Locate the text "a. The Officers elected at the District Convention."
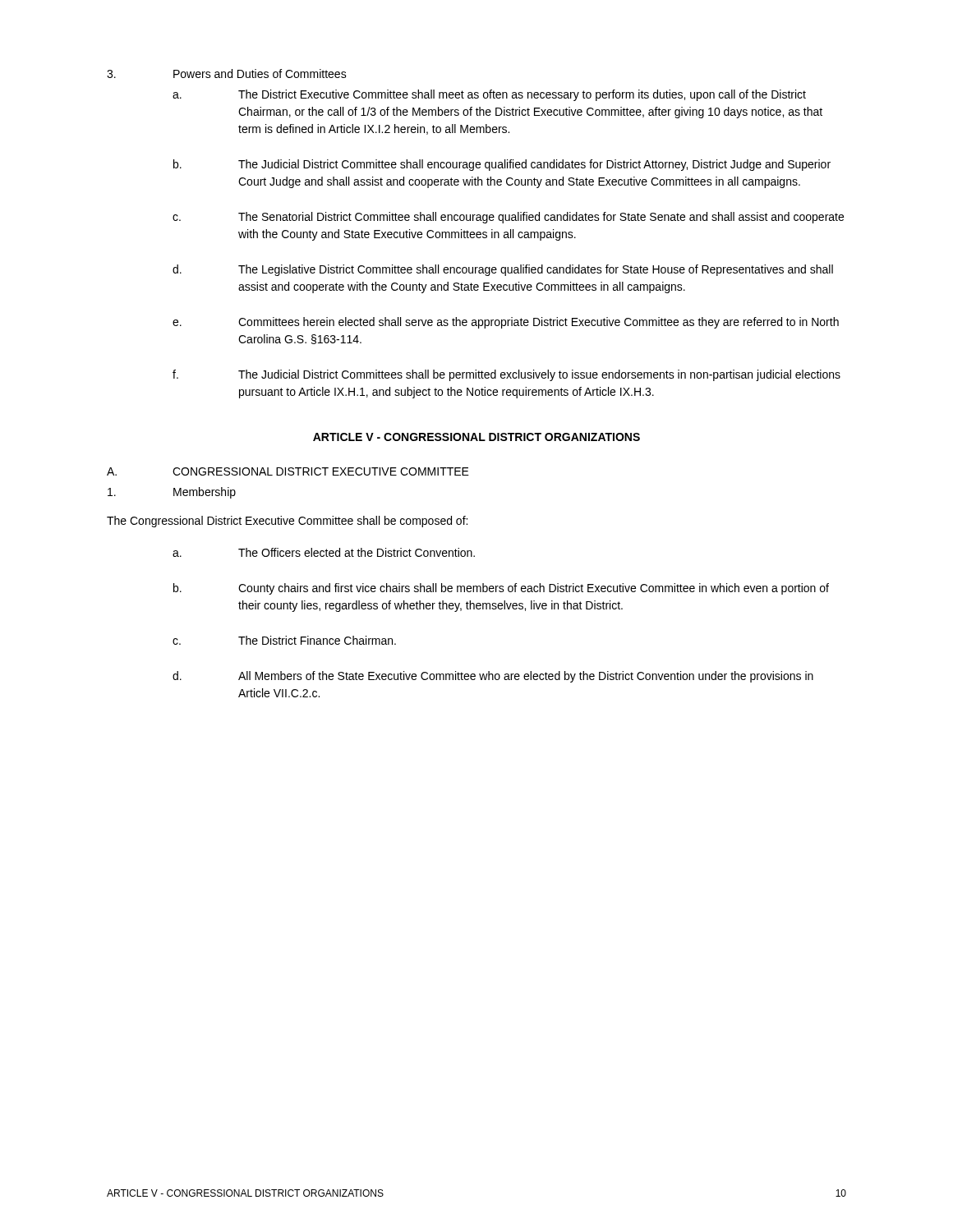 coord(324,552)
